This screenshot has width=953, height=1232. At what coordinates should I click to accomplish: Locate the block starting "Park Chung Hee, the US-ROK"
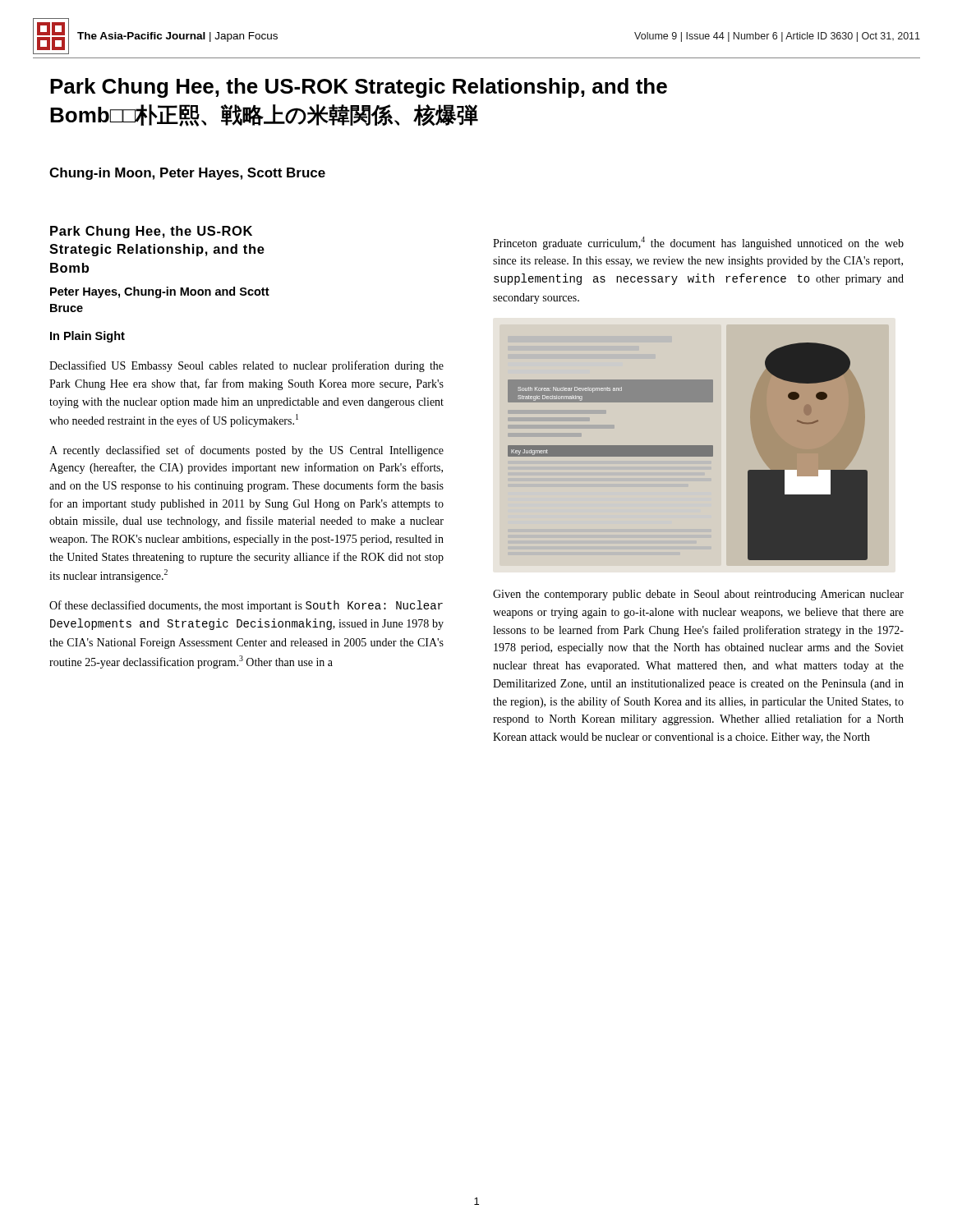click(x=476, y=101)
